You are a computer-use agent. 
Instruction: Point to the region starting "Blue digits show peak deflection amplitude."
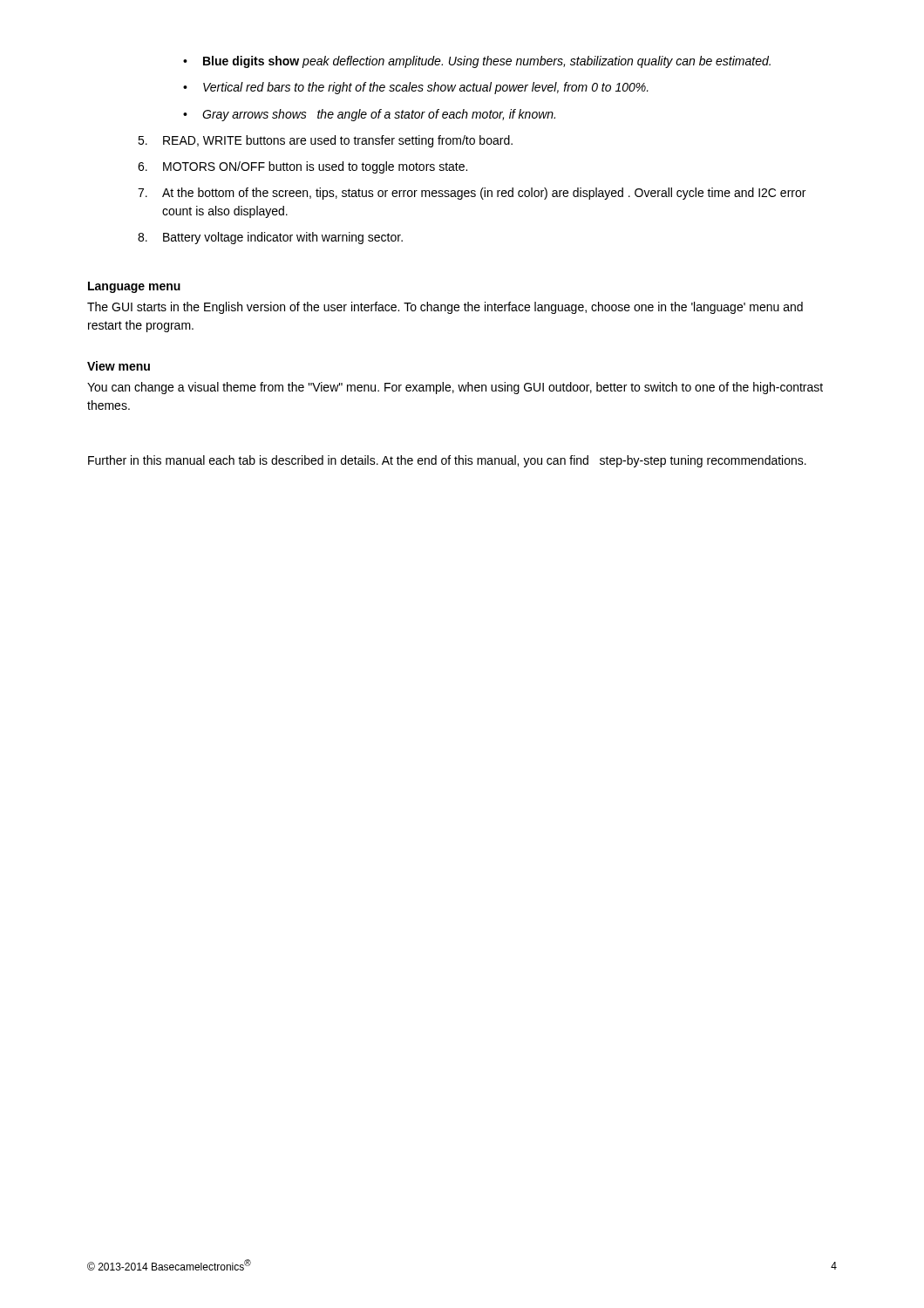487,61
